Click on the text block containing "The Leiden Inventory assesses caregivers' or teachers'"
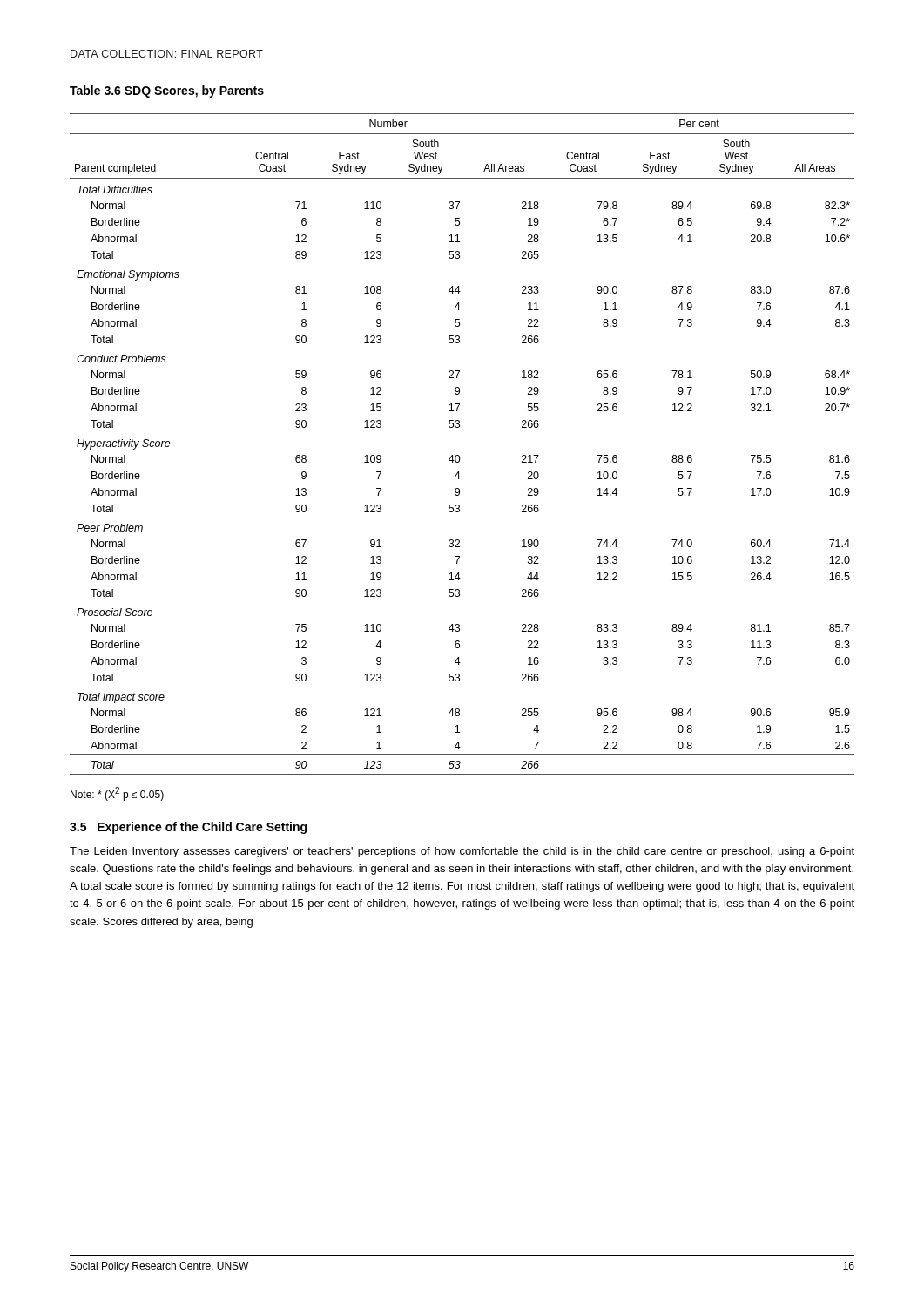 462,886
